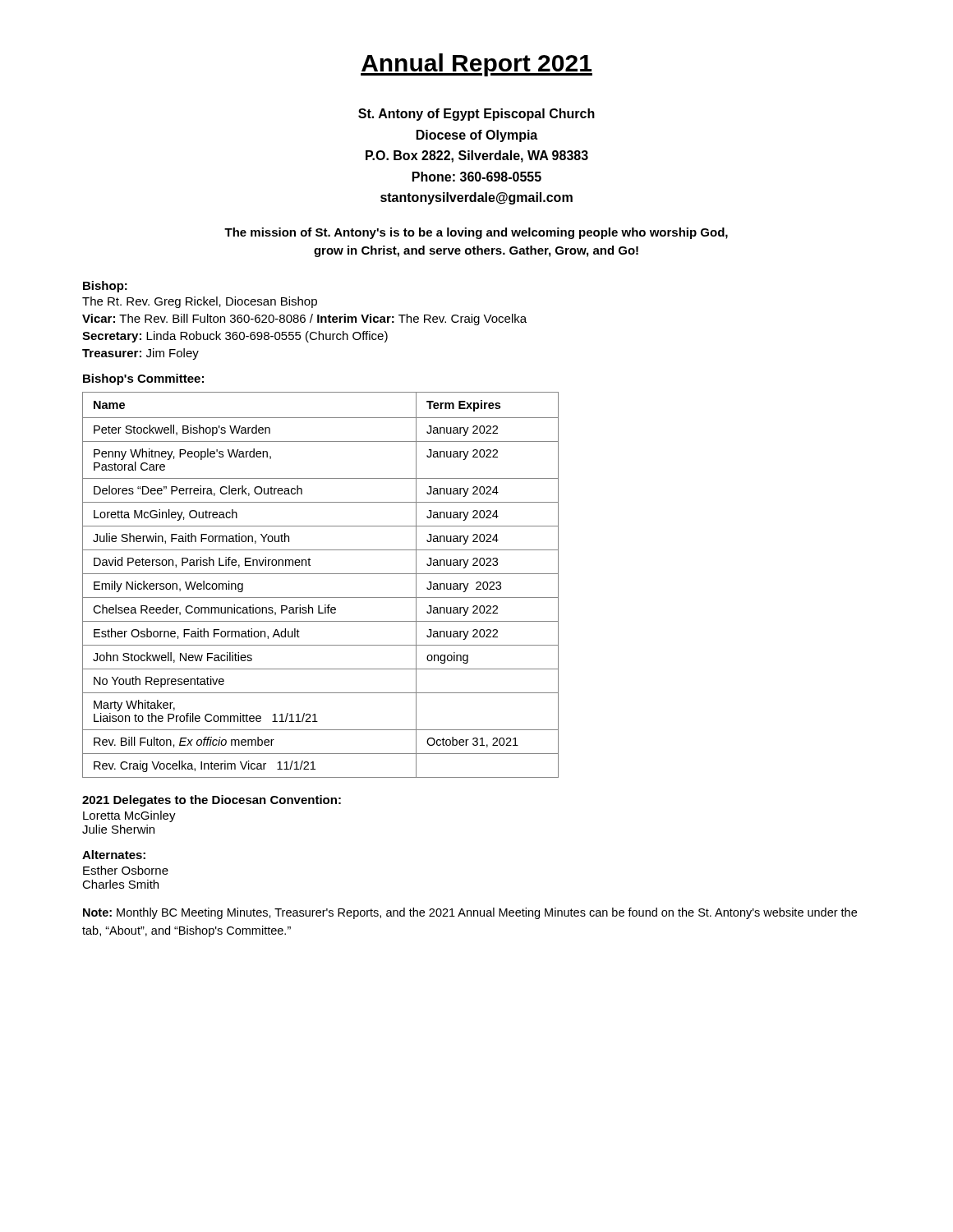Find "Charles Smith" on this page
Viewport: 953px width, 1232px height.
(121, 884)
